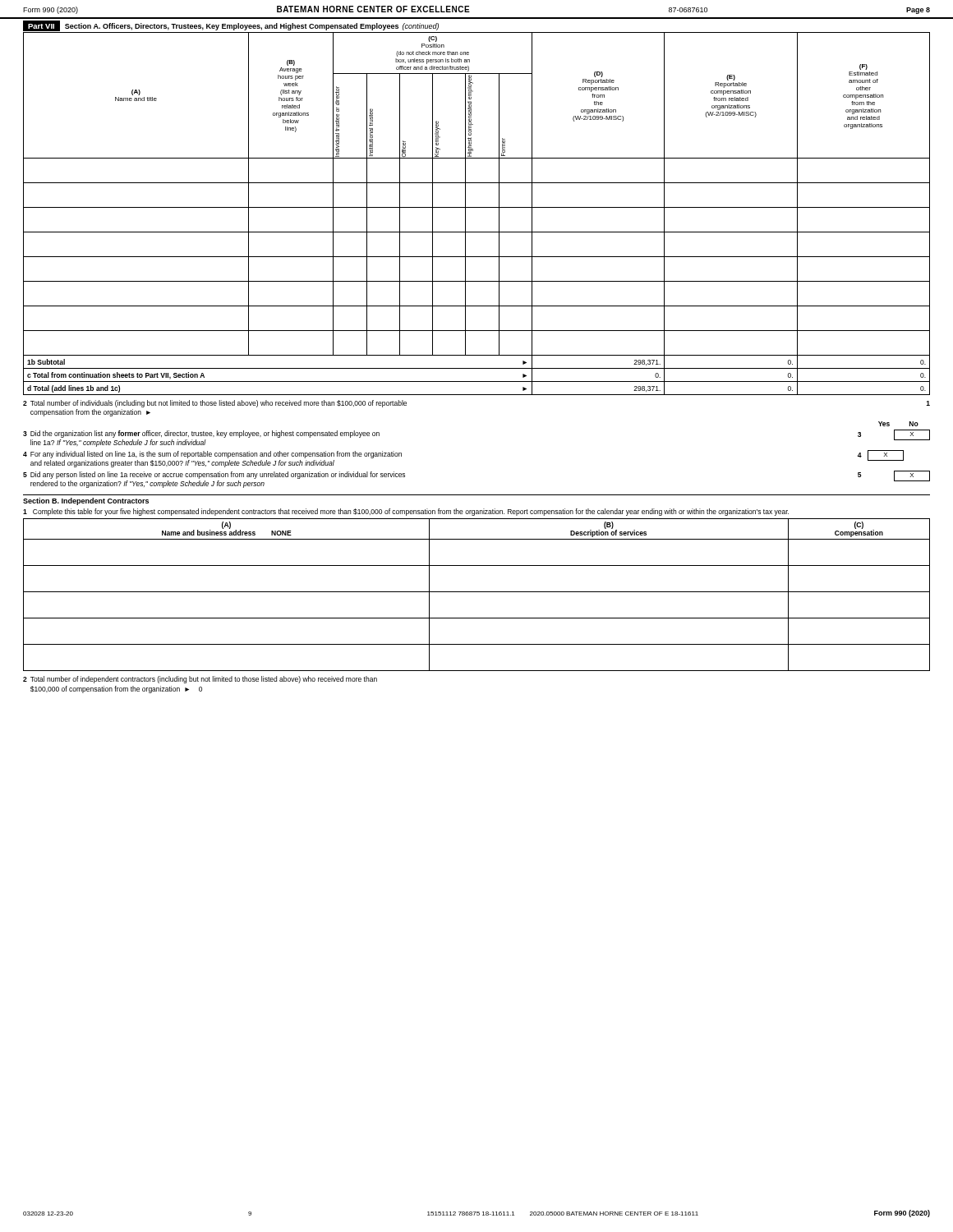Point to "Section B. Independent Contractors"
The width and height of the screenshot is (953, 1232).
coord(86,501)
